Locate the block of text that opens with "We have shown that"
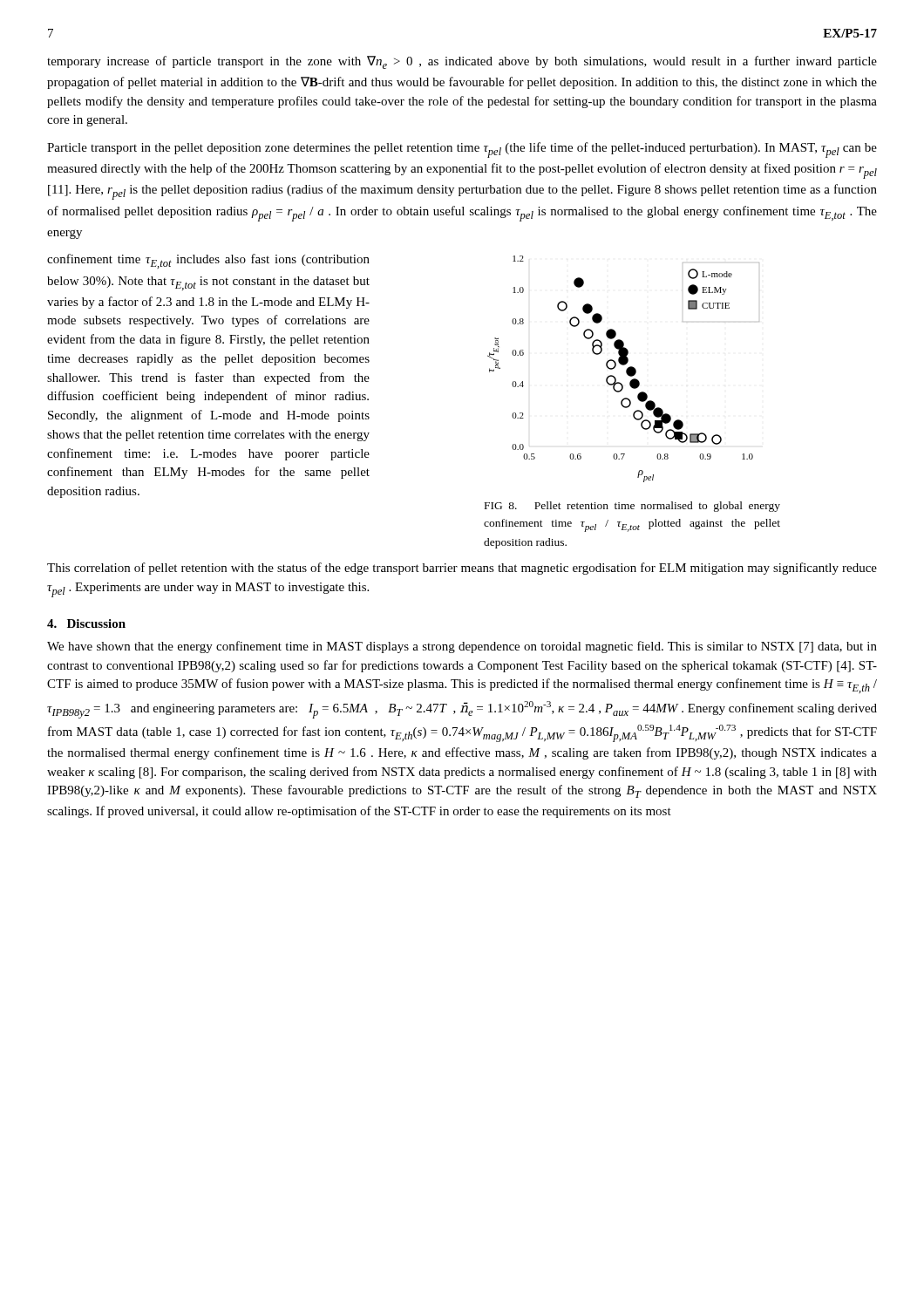This screenshot has width=924, height=1308. (462, 729)
